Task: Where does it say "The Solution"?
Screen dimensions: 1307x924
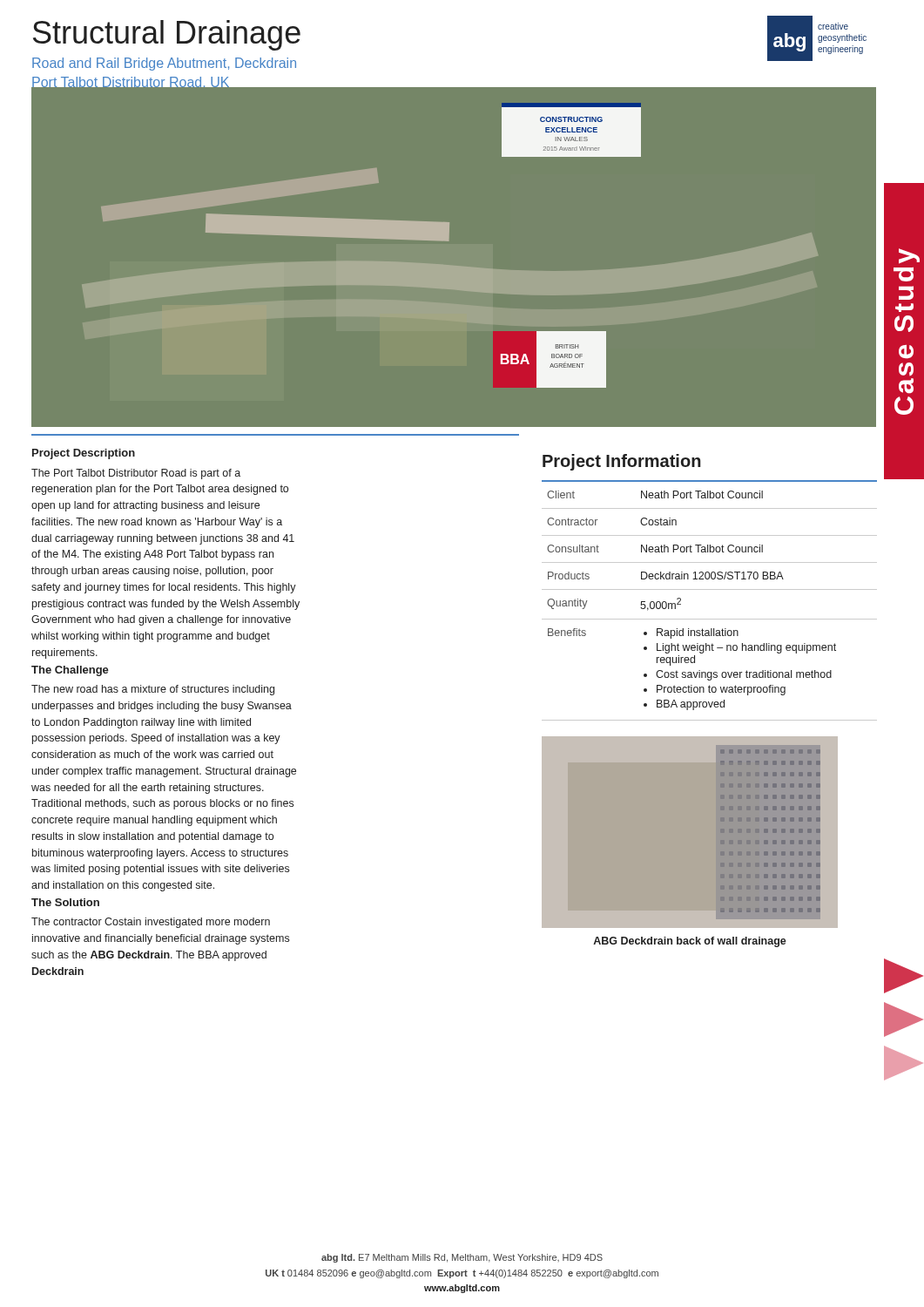Action: pyautogui.click(x=166, y=902)
